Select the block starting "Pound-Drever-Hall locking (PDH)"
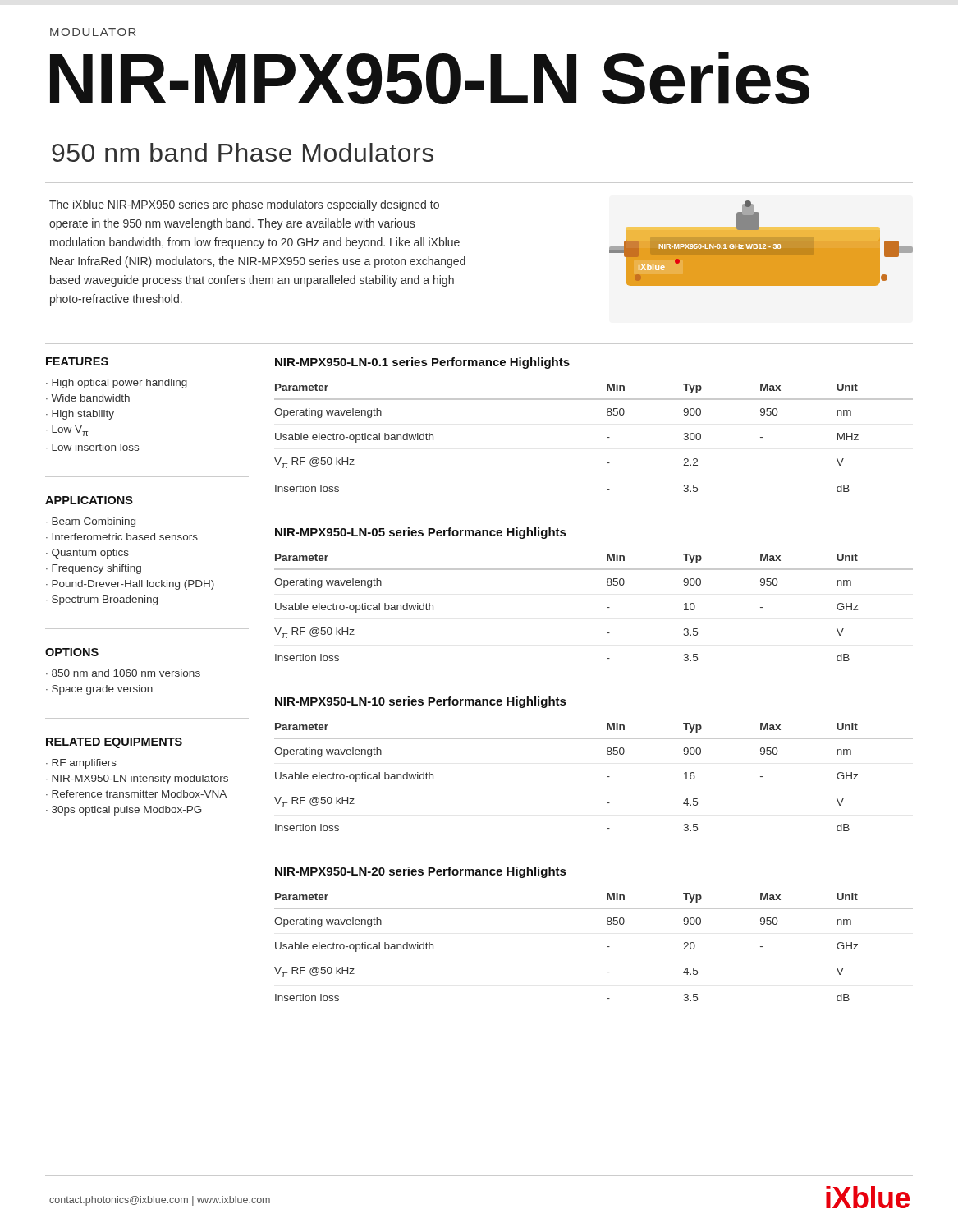958x1232 pixels. [x=133, y=583]
